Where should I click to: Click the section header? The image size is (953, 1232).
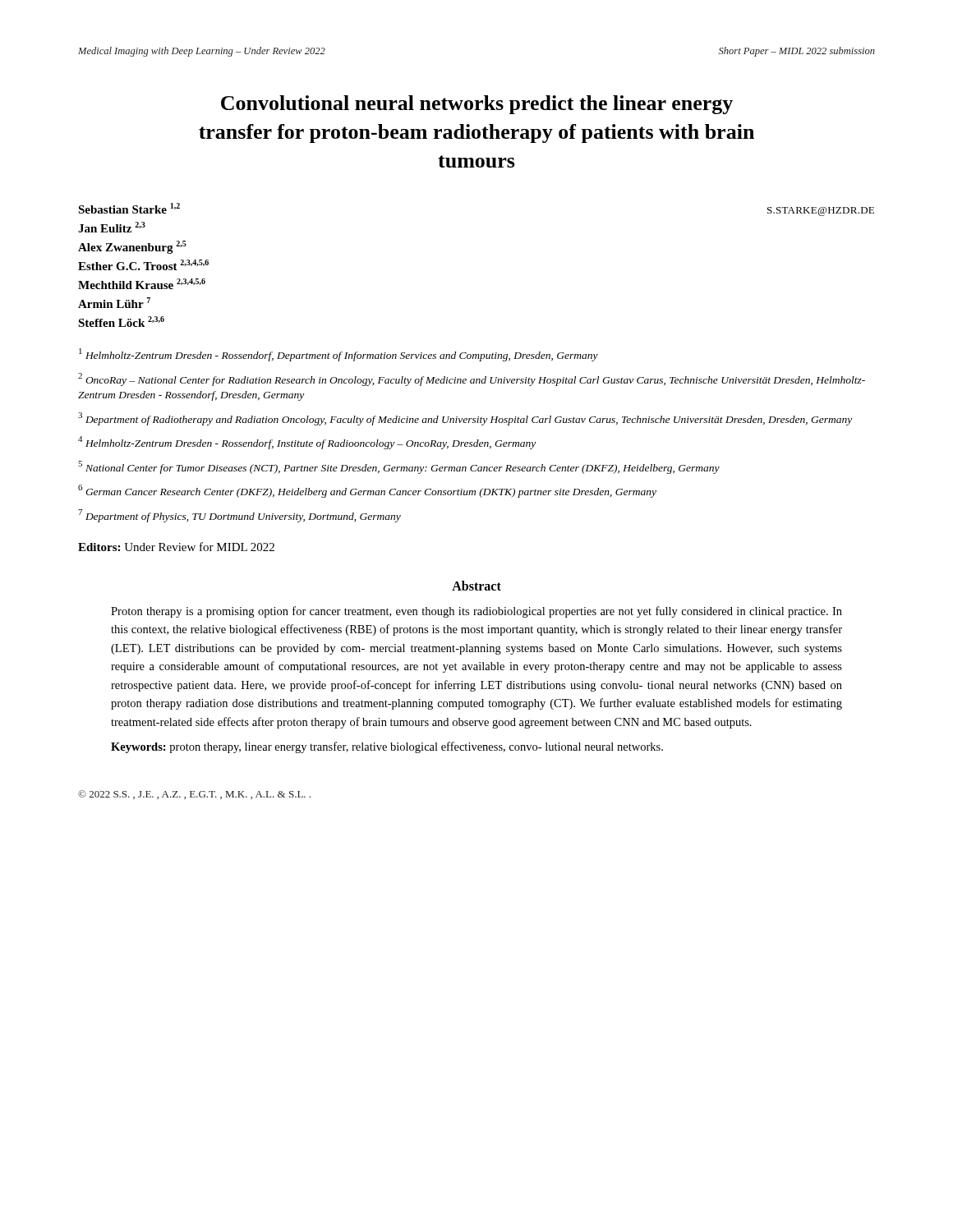click(x=476, y=586)
